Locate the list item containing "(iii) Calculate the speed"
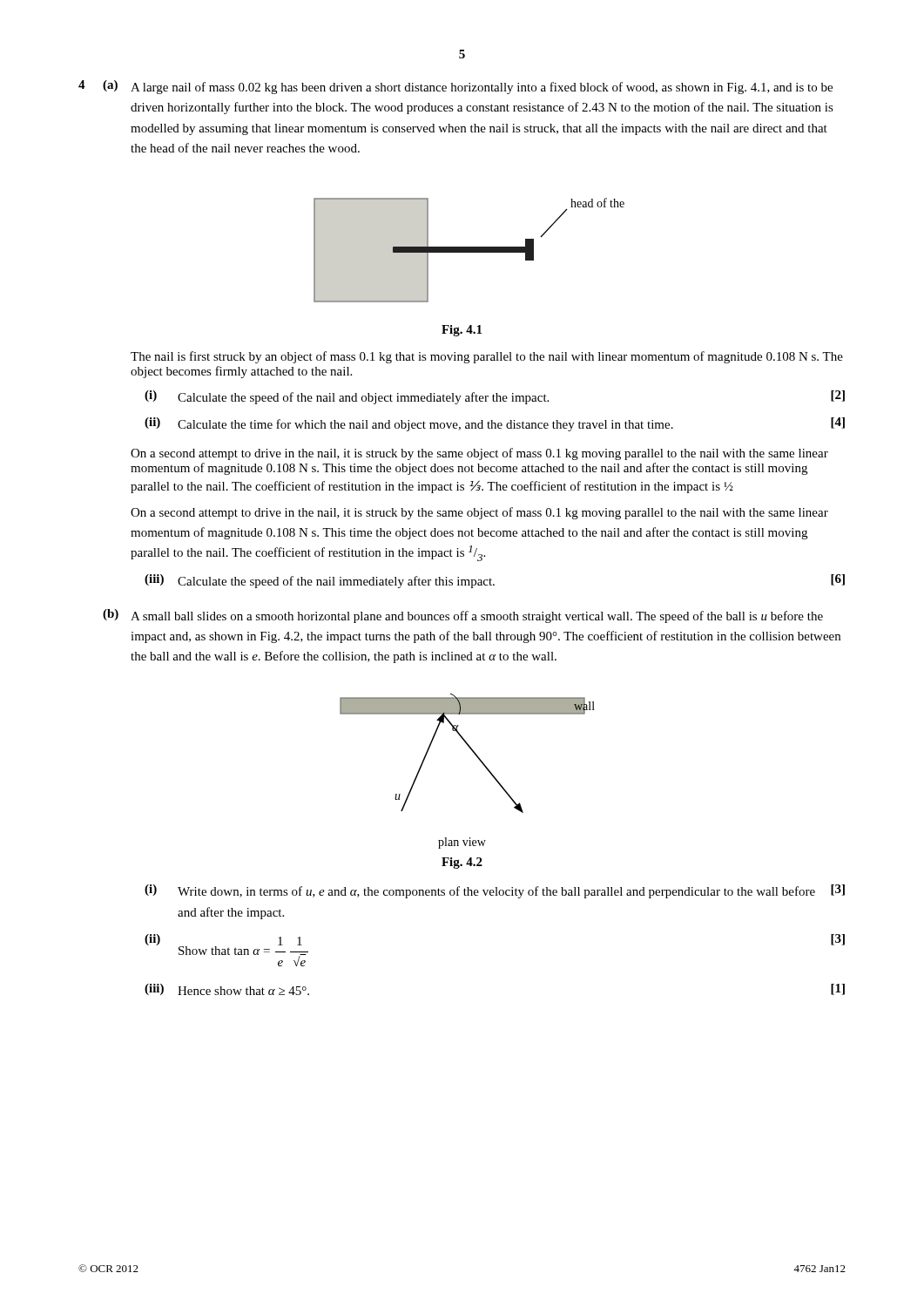The image size is (924, 1307). [x=488, y=582]
